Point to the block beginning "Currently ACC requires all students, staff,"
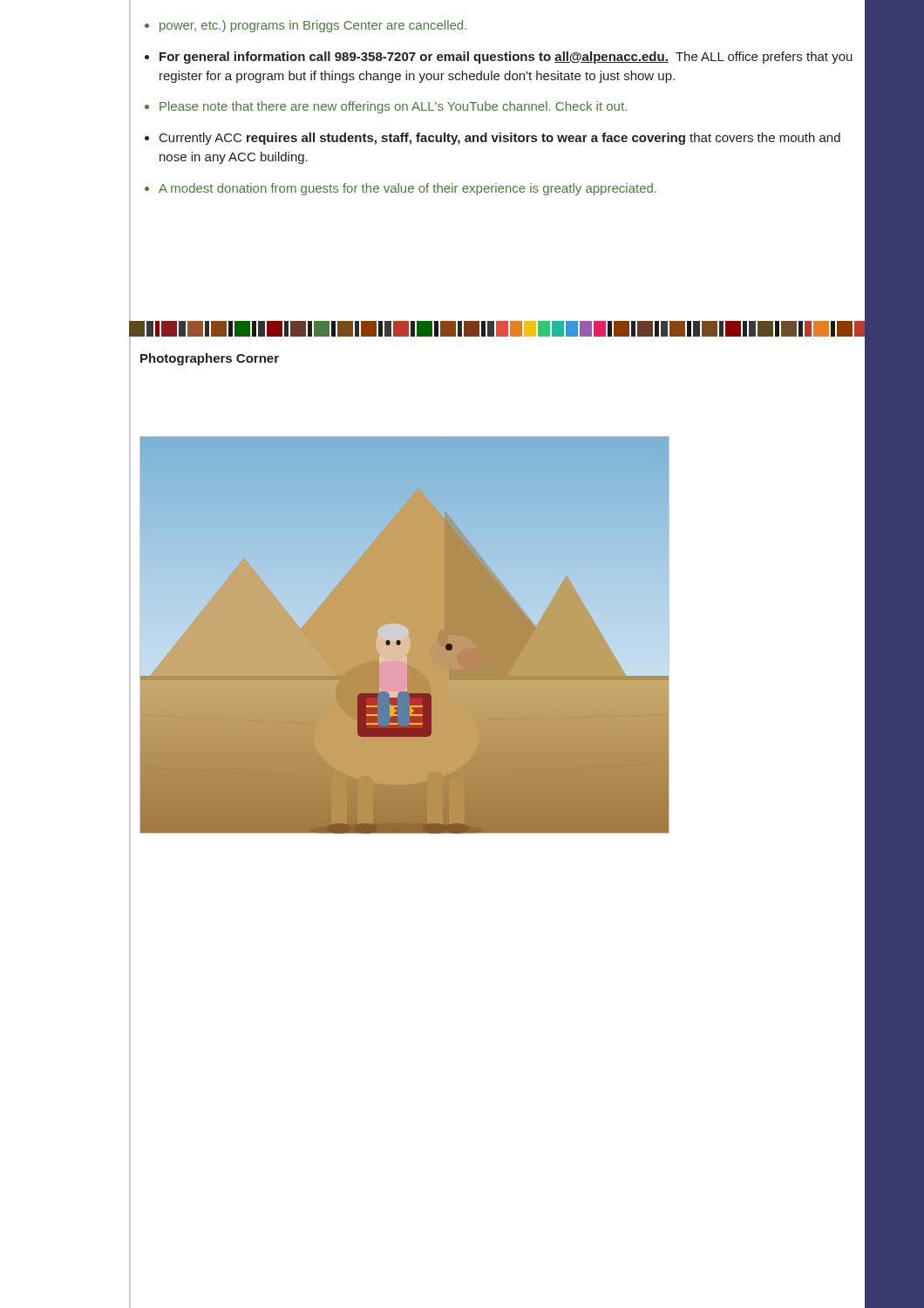 500,147
